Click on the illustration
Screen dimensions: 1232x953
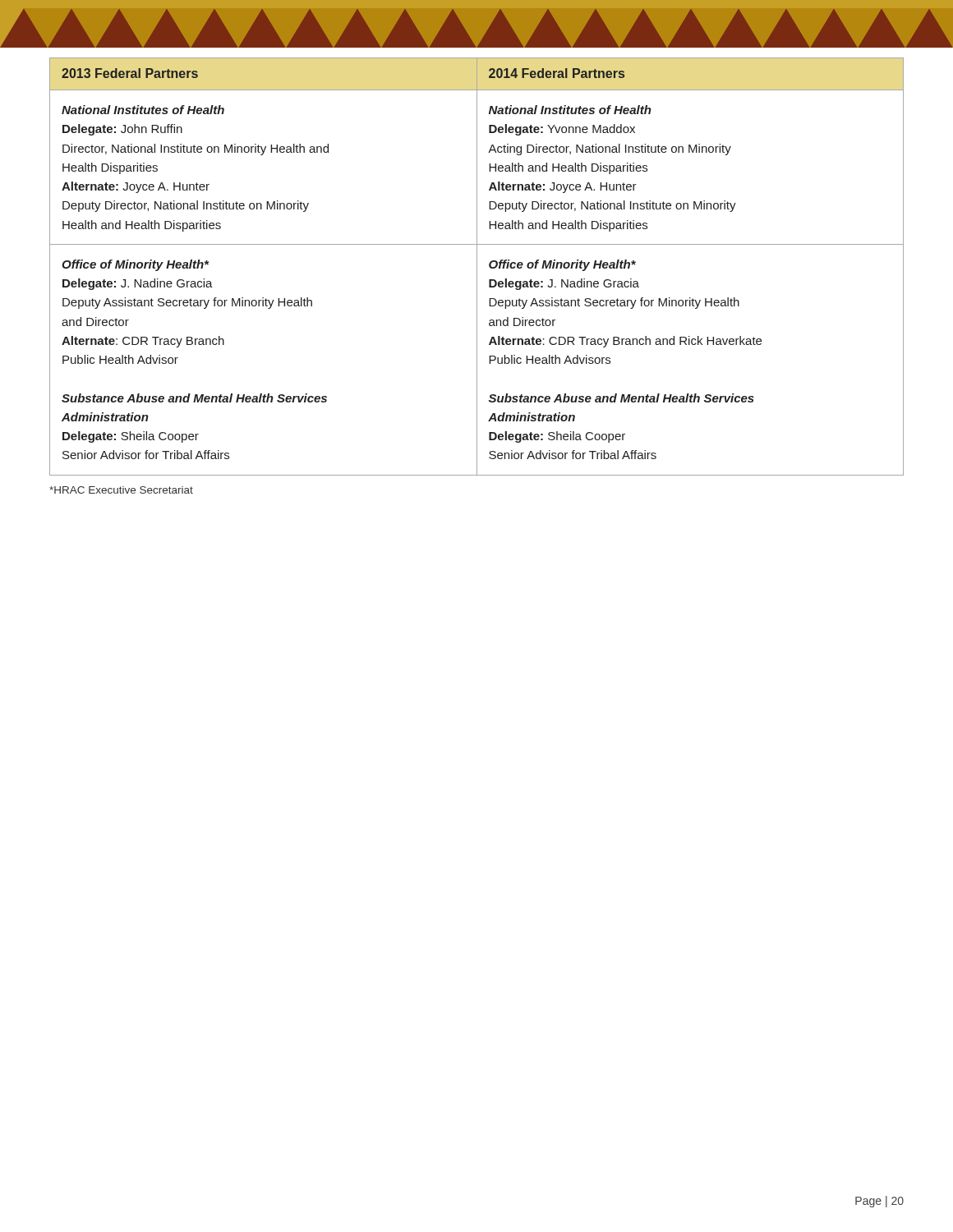click(x=476, y=25)
